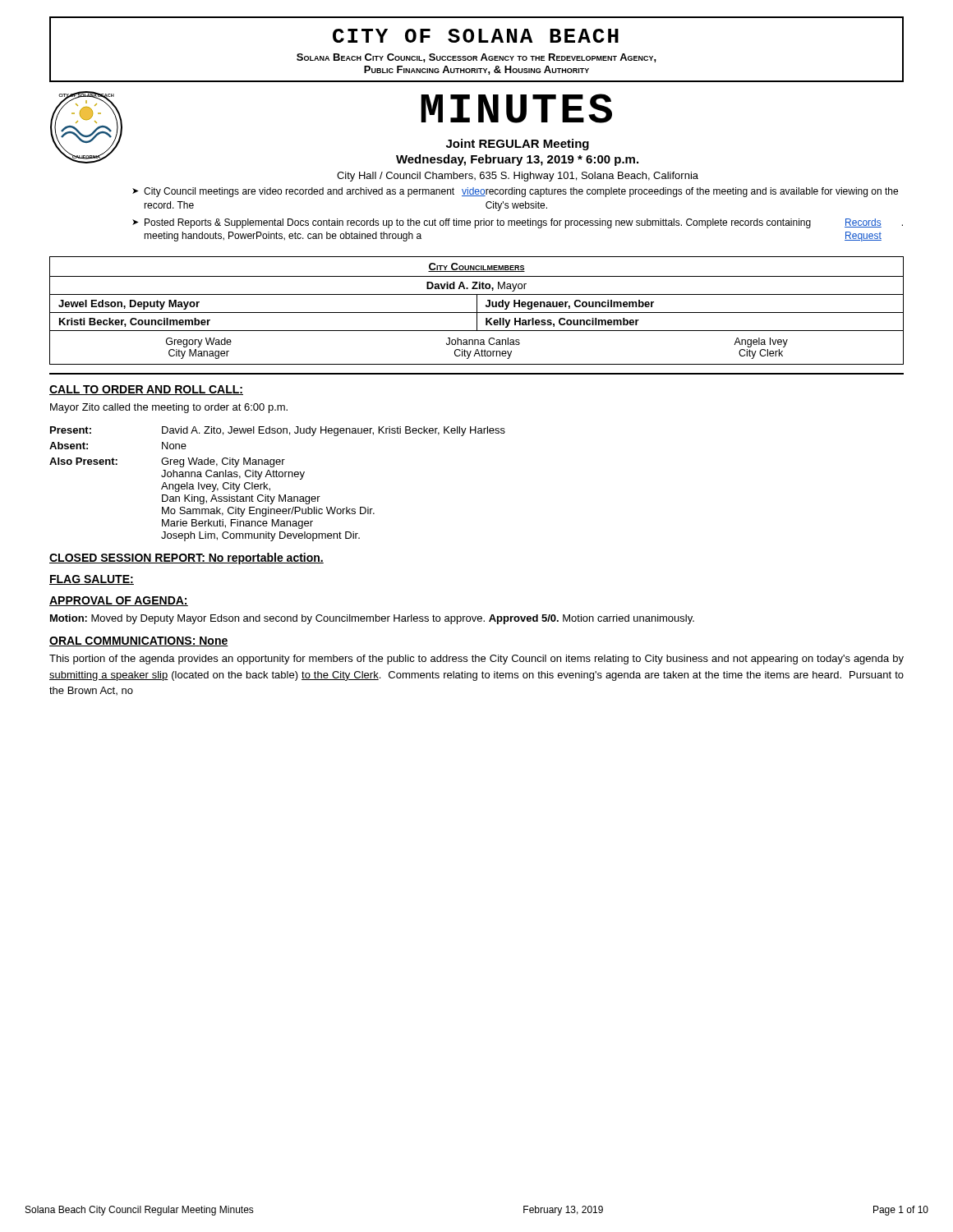Select the section header with the text "Solana Beach City Council, Successor"
953x1232 pixels.
(476, 63)
